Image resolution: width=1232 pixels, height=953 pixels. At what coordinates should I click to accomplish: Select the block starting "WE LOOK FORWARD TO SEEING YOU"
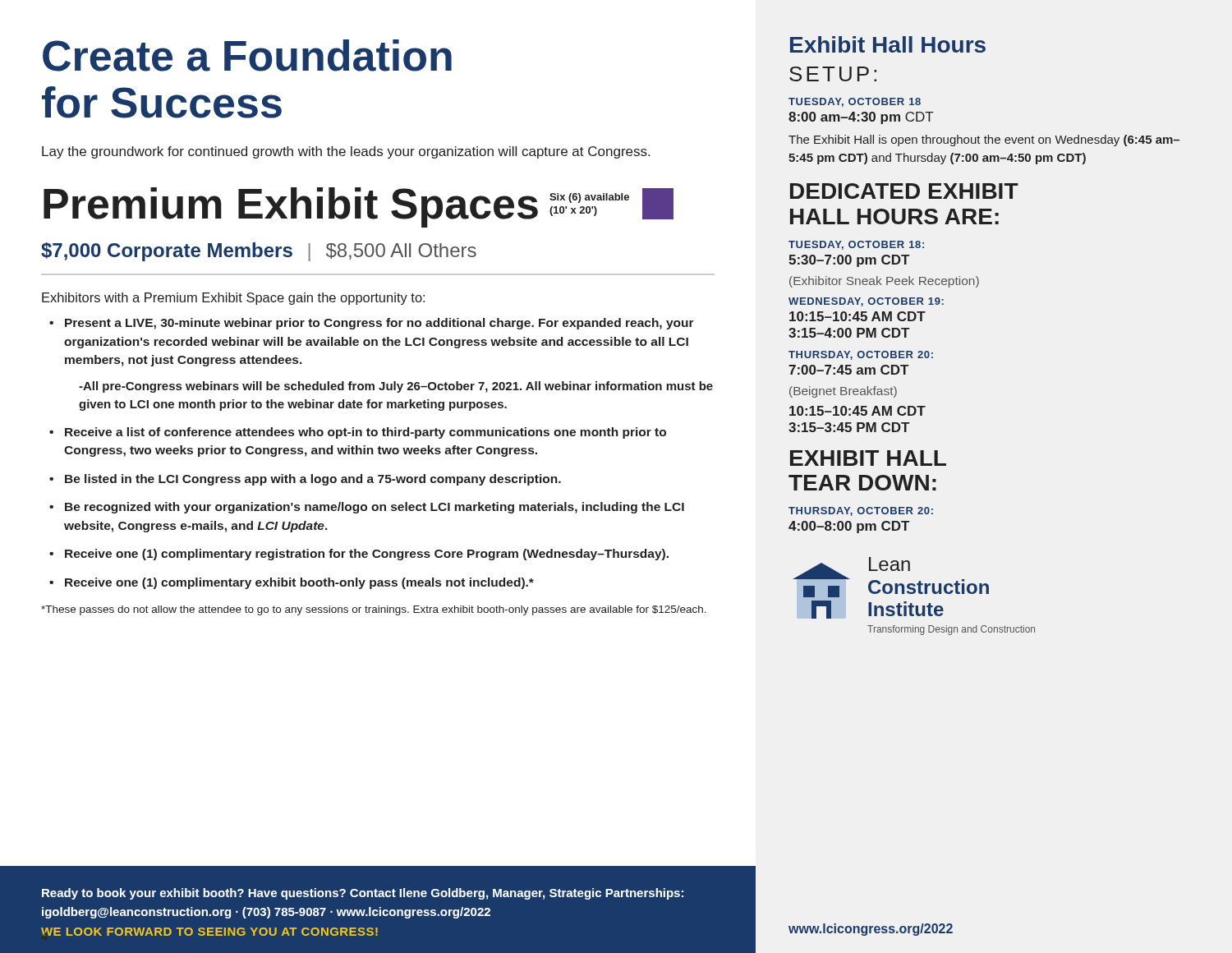378,931
